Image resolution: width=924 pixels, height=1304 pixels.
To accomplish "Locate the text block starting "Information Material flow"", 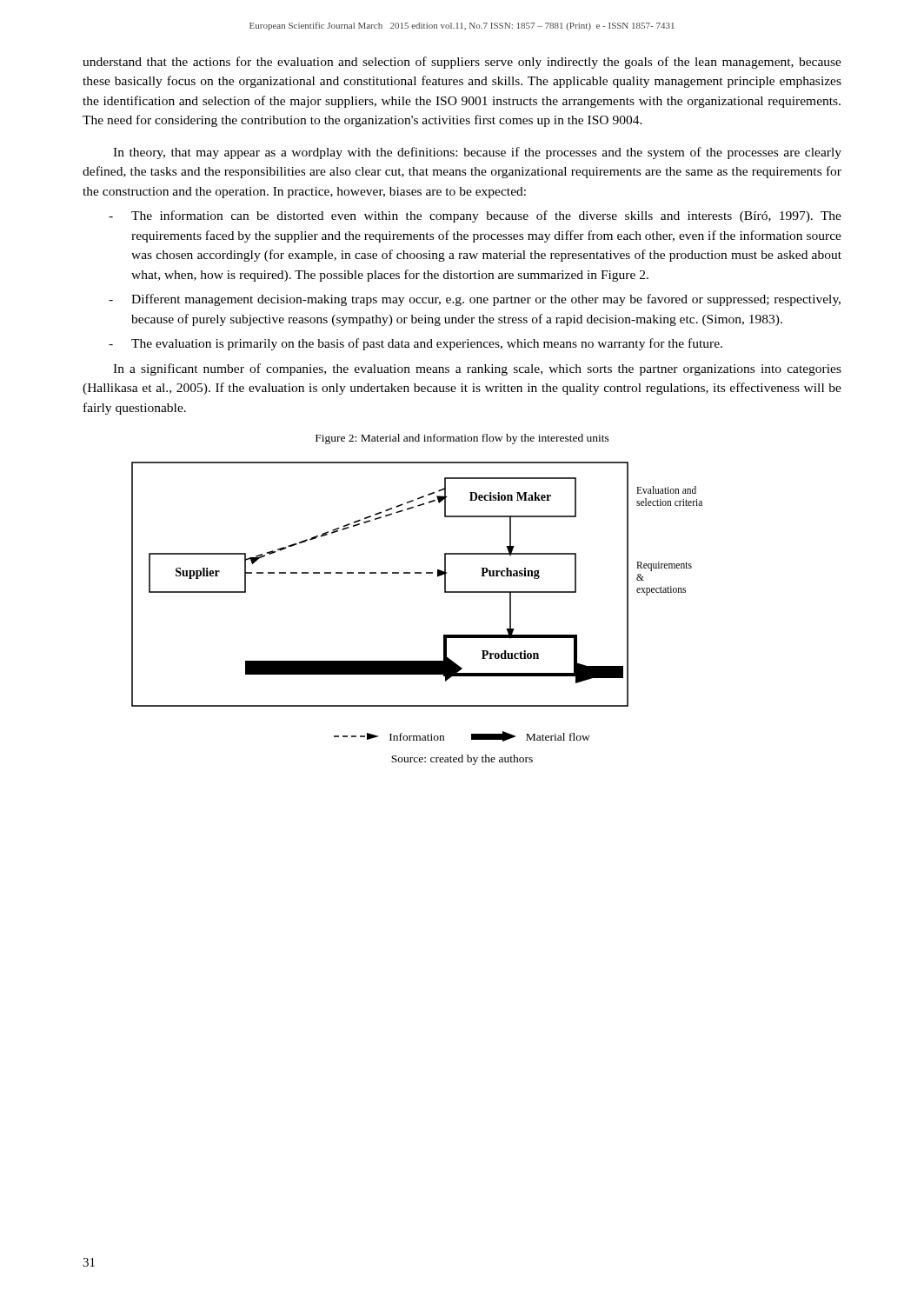I will click(x=462, y=737).
